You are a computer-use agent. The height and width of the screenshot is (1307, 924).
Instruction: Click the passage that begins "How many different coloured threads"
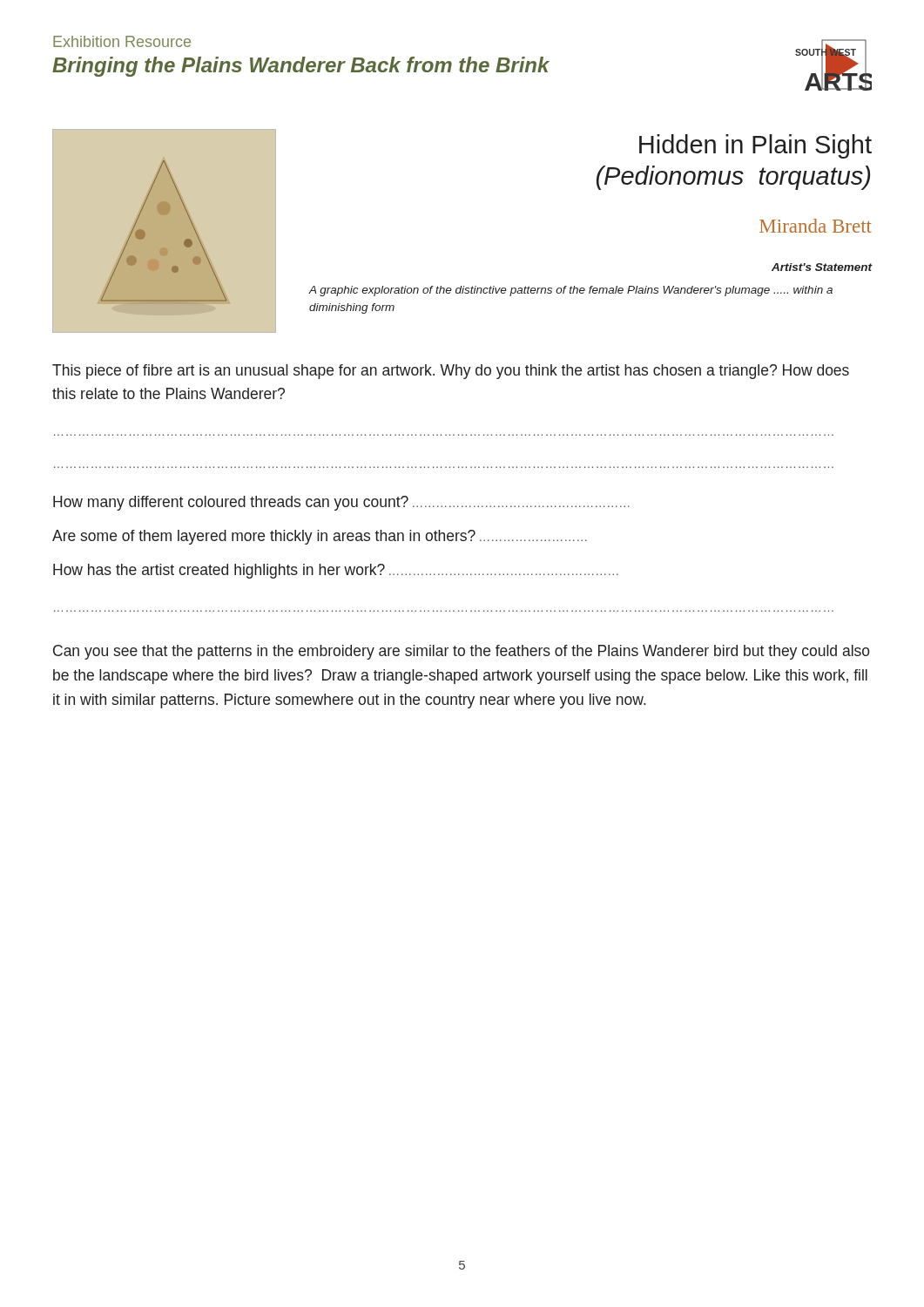pos(342,502)
